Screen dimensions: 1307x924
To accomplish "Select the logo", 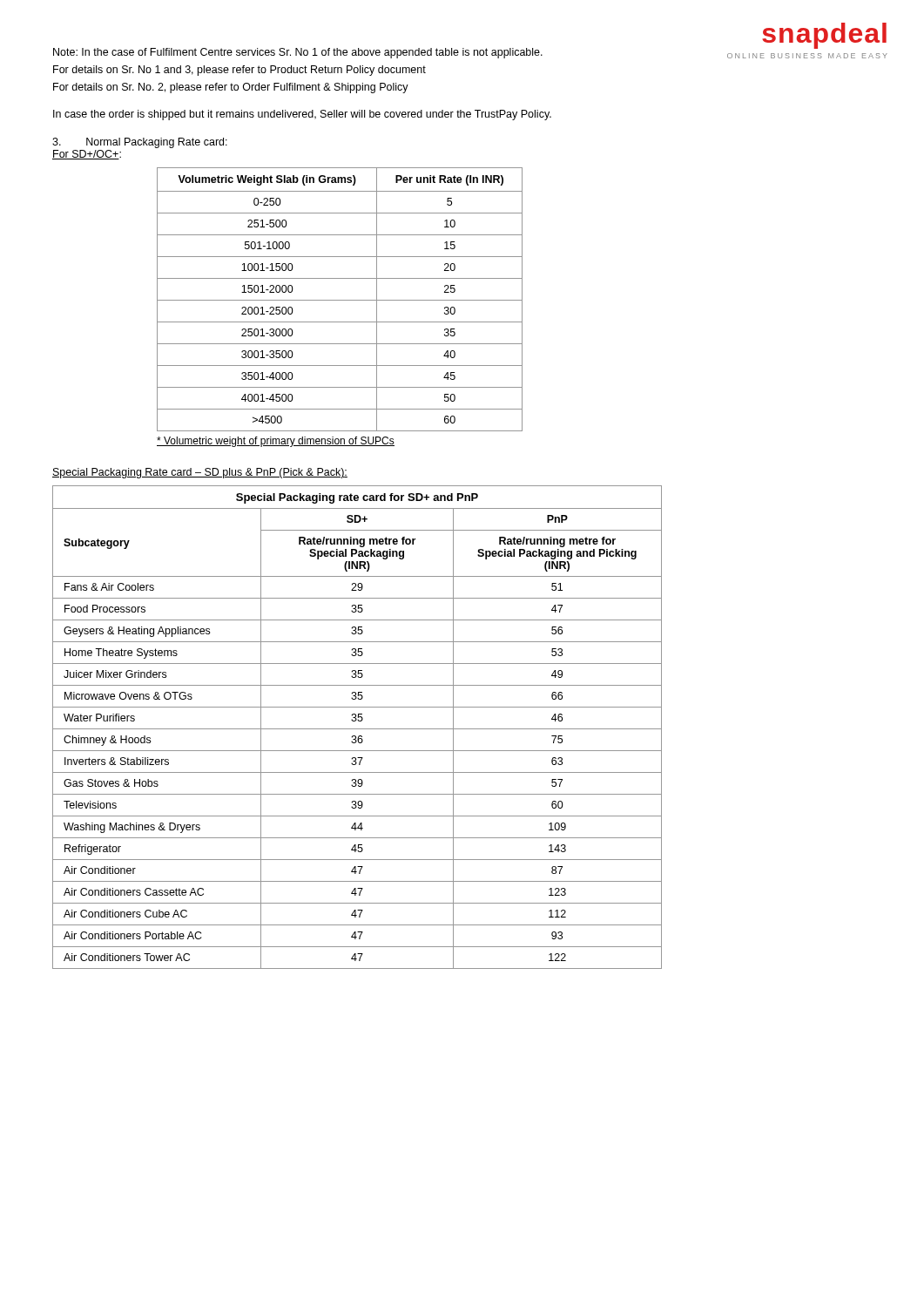I will point(808,39).
